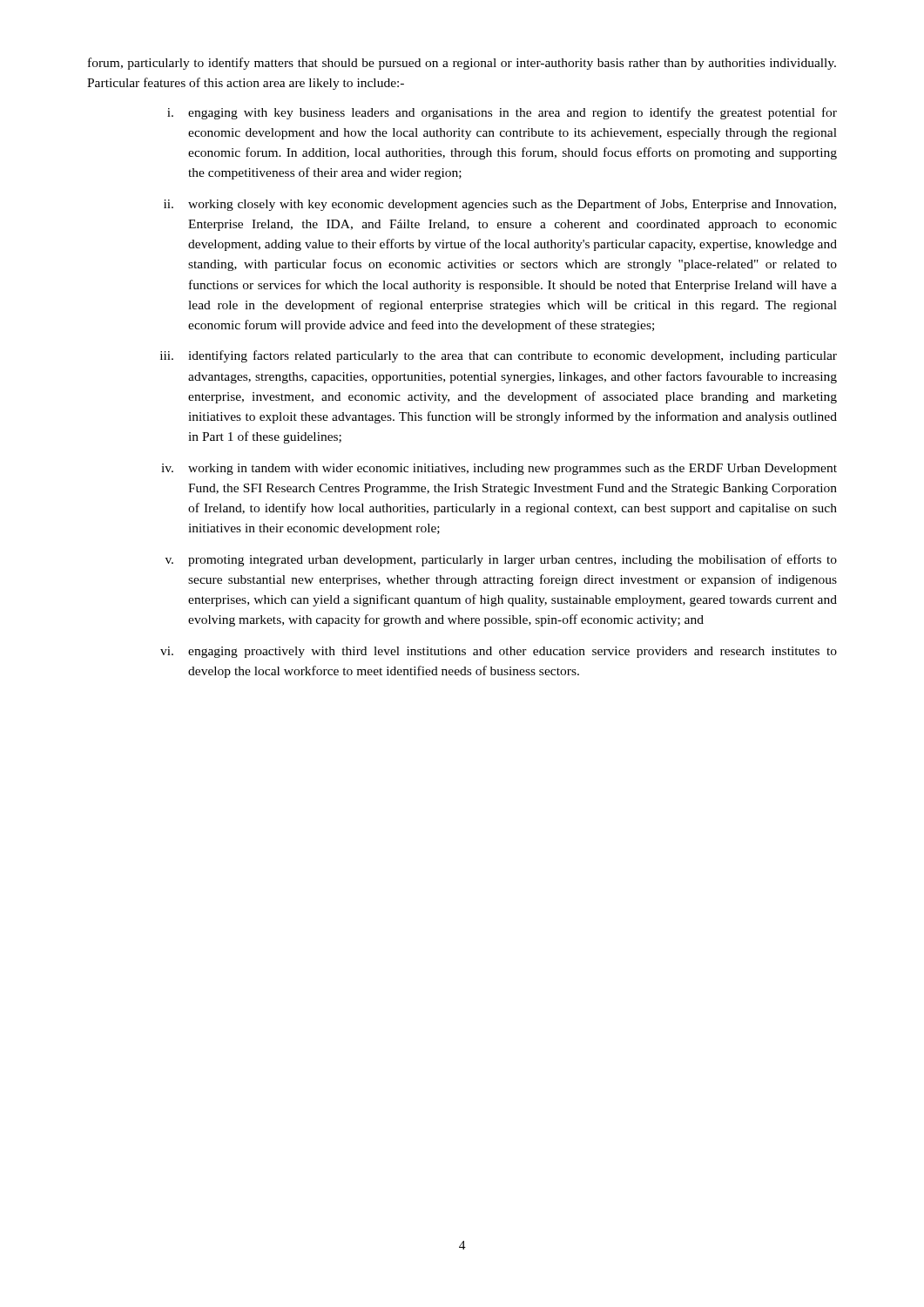Click on the passage starting "iii. identifying factors related particularly to the"
This screenshot has height=1307, width=924.
coord(479,396)
